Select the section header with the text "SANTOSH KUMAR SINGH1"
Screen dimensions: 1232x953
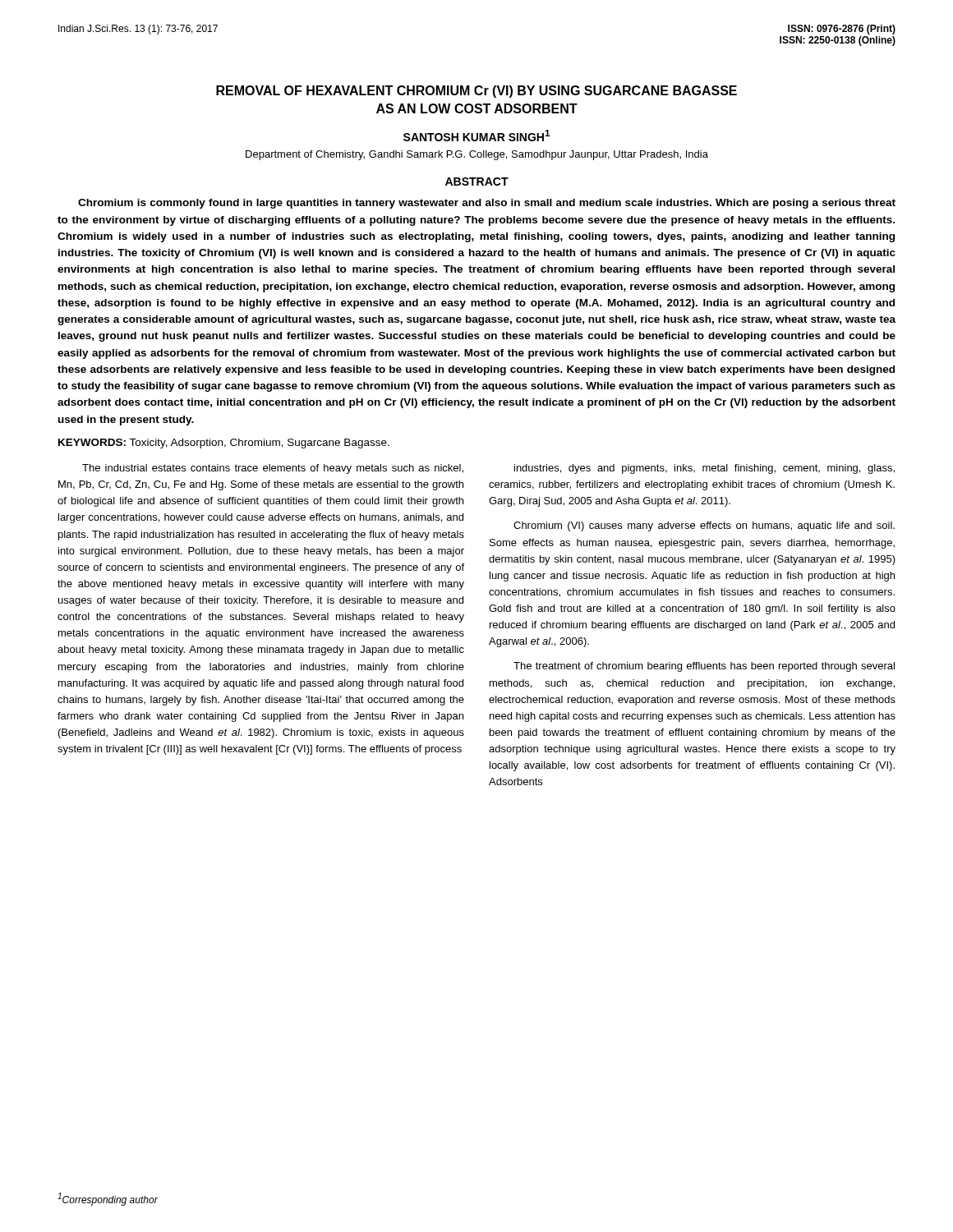click(x=476, y=135)
